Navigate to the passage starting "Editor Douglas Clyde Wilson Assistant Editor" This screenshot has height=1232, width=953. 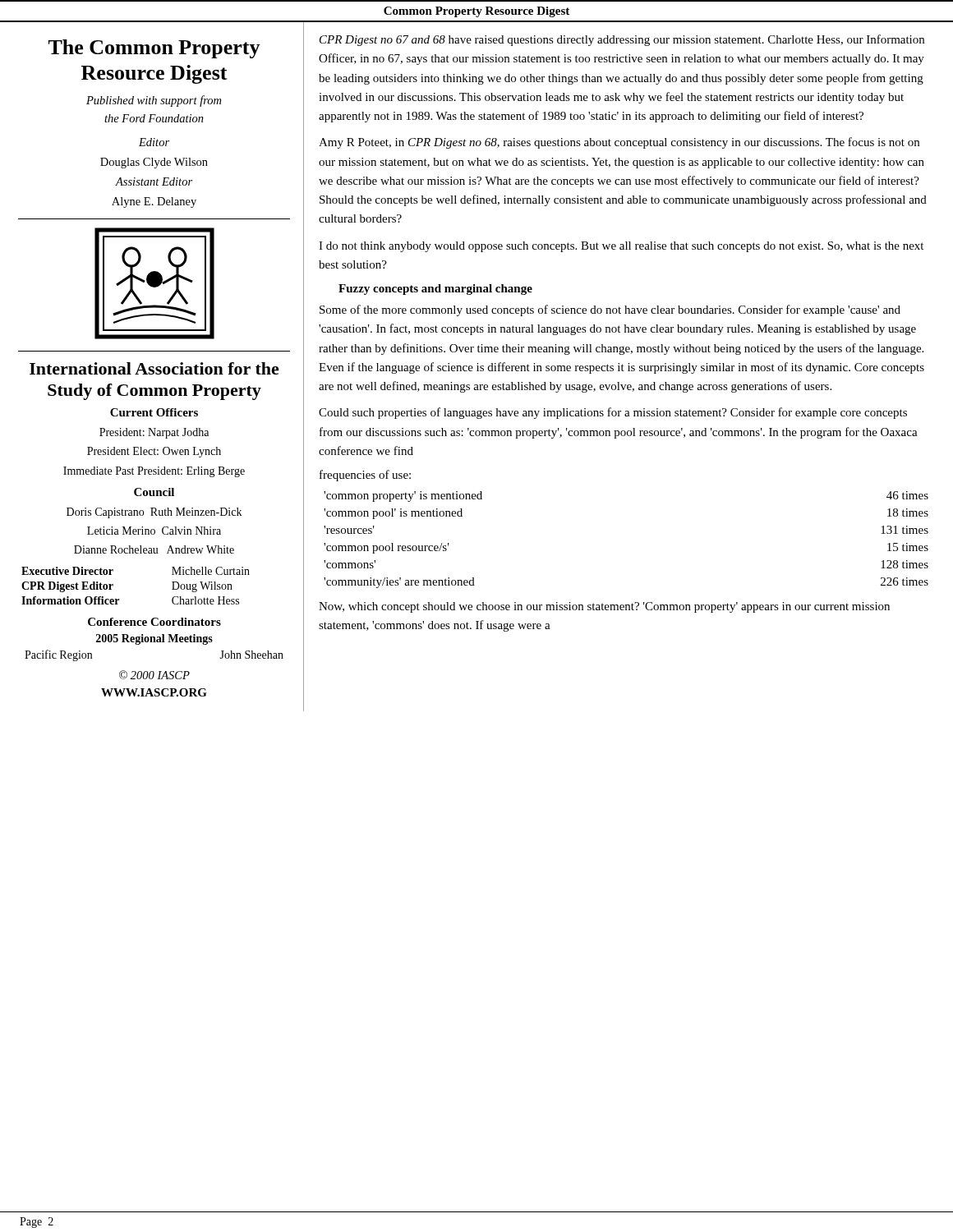coord(154,171)
